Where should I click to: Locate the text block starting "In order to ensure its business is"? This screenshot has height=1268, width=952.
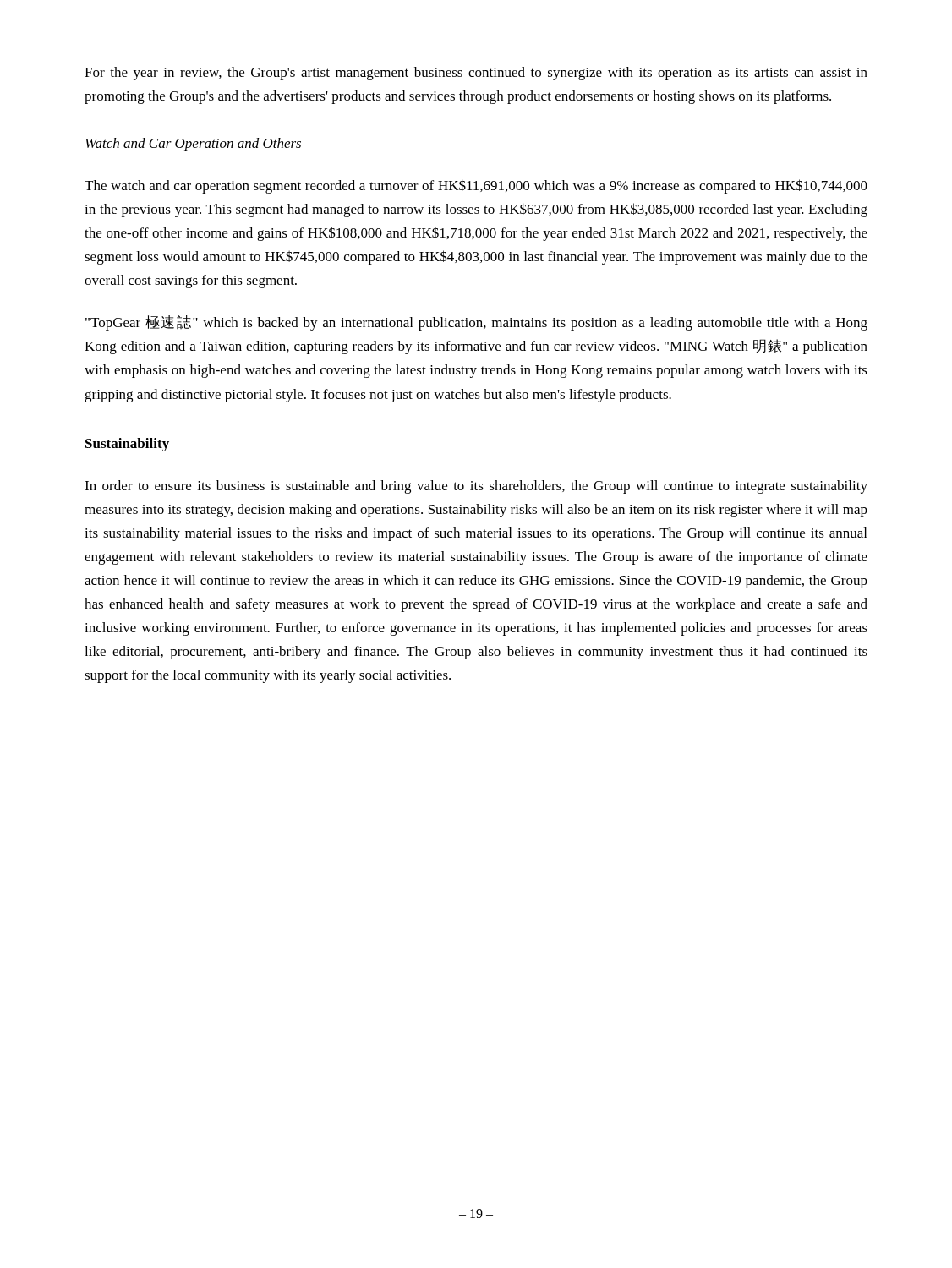pyautogui.click(x=476, y=580)
